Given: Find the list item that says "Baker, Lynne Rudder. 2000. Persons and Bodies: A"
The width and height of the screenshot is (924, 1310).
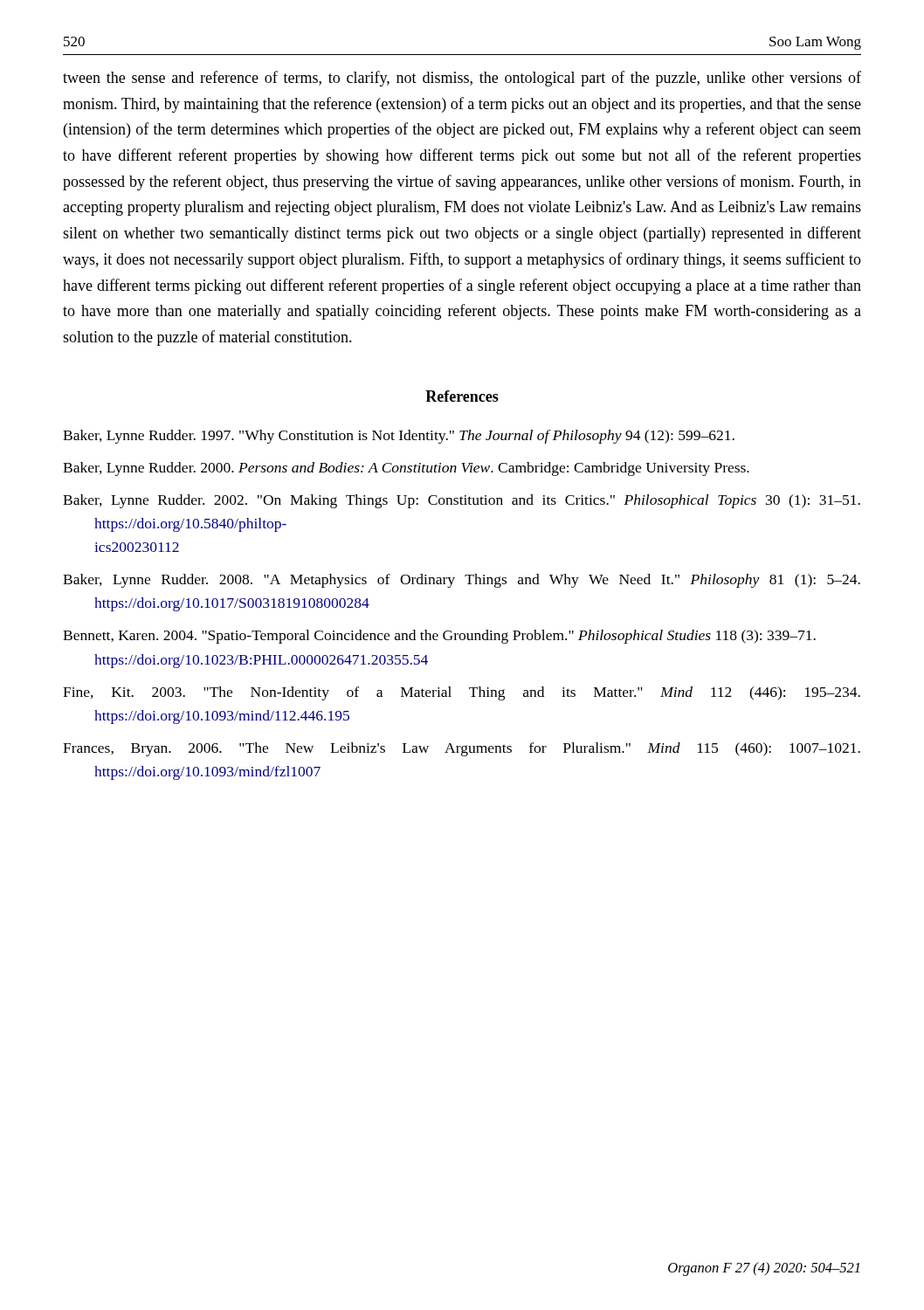Looking at the screenshot, I should (x=406, y=467).
